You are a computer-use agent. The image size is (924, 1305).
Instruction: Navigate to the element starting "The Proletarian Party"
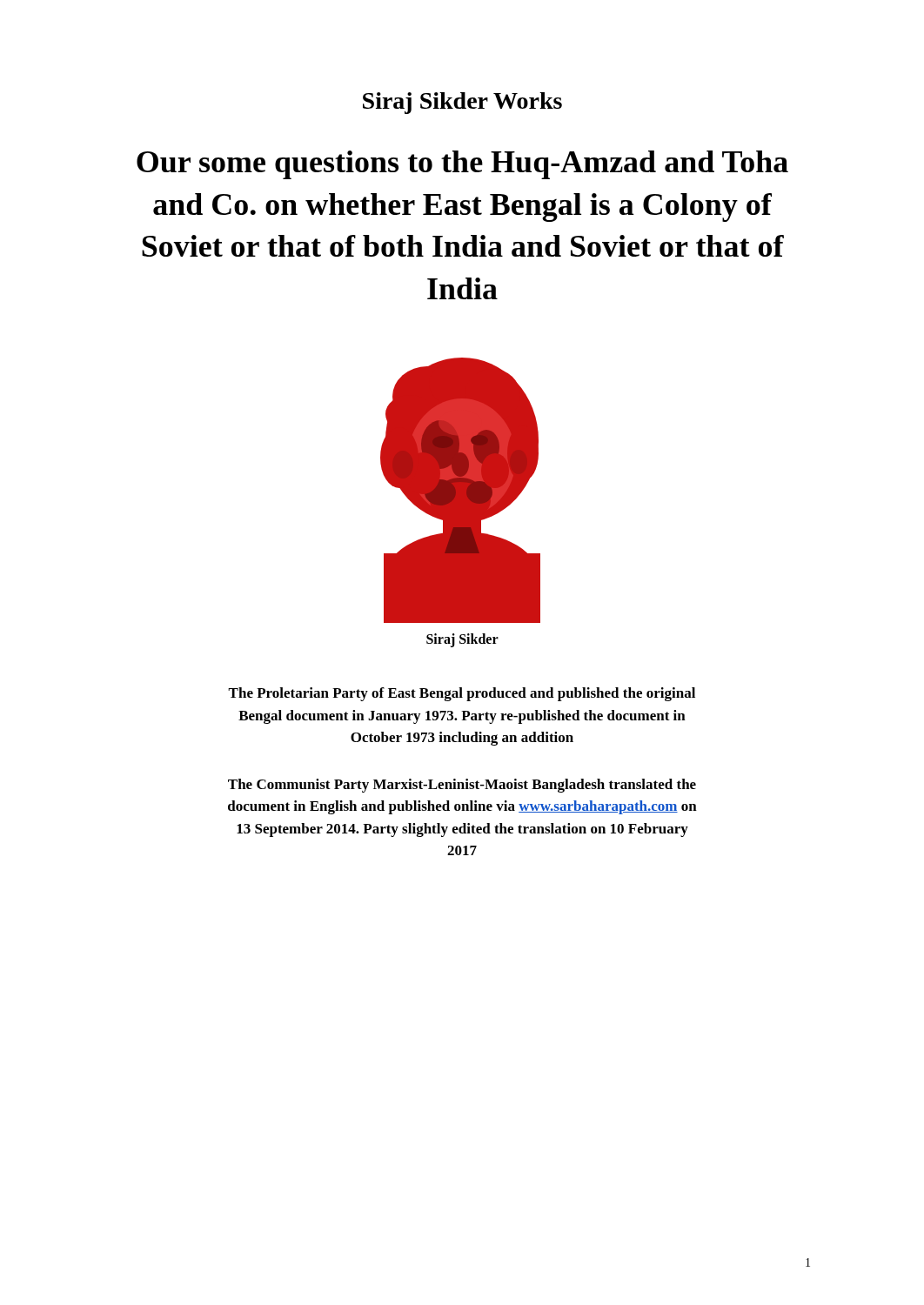point(462,715)
